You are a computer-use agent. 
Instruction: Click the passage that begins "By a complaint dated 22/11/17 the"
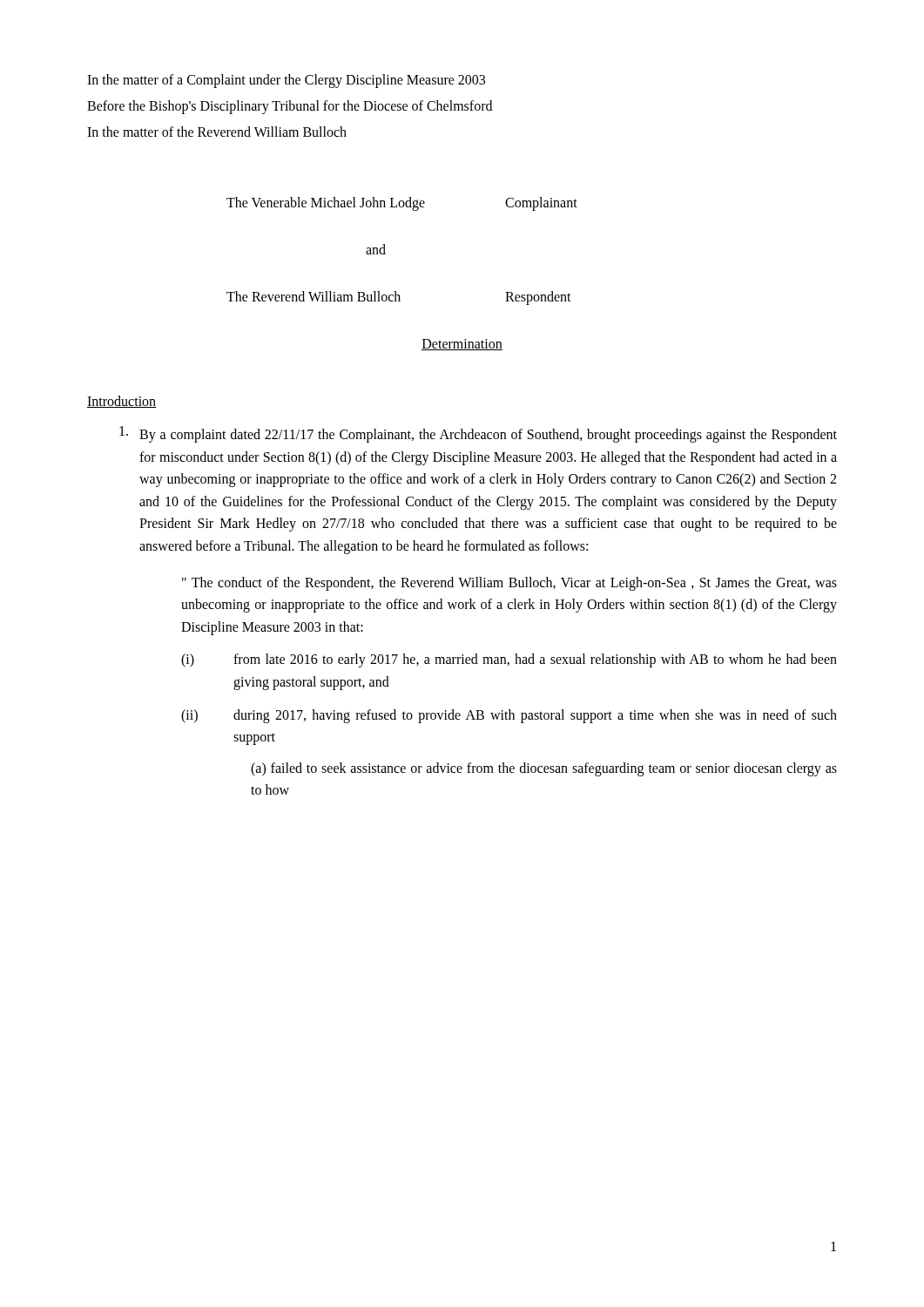[462, 619]
